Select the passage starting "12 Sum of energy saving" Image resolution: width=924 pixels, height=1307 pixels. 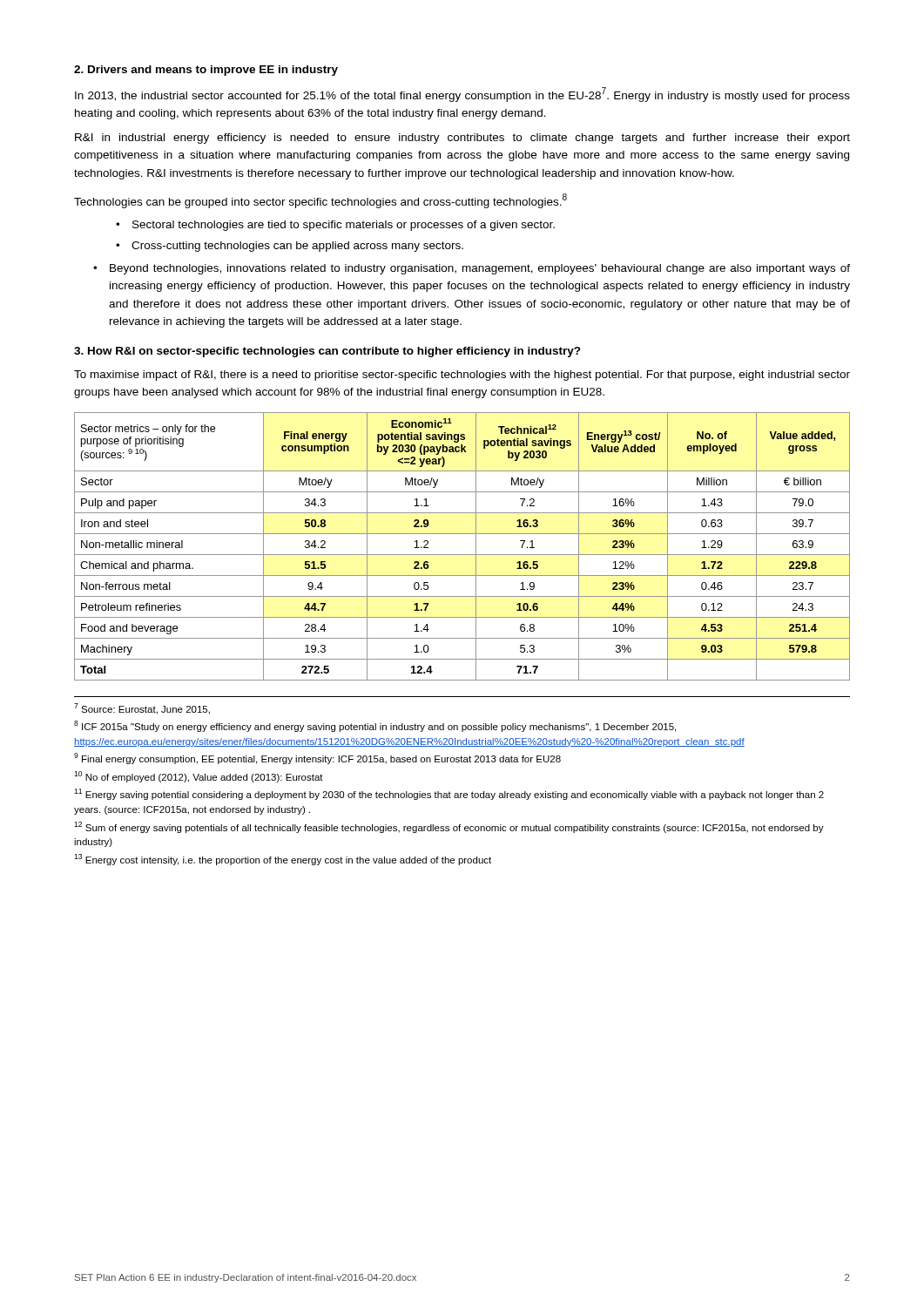[449, 833]
